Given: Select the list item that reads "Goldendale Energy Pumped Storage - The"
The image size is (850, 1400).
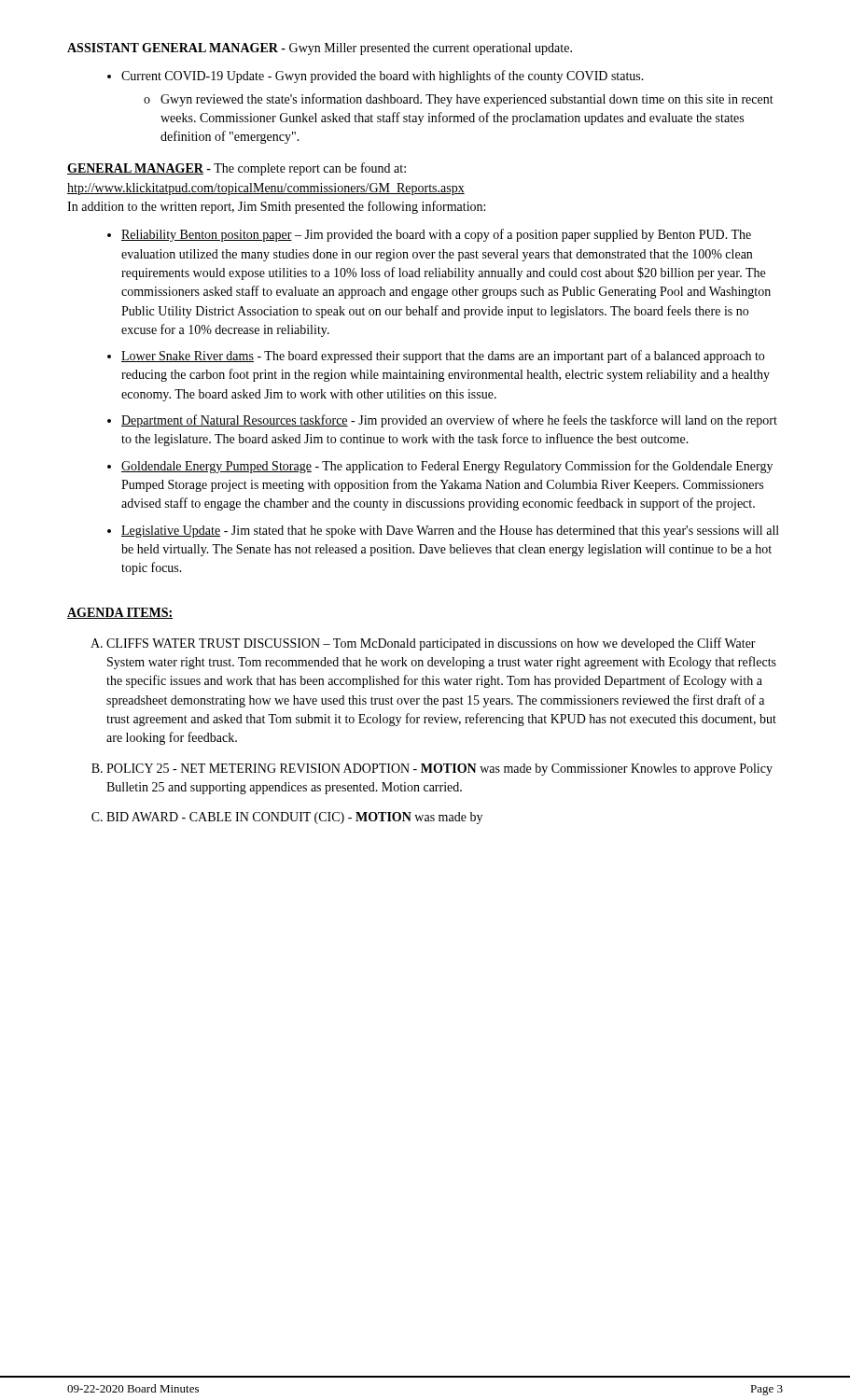Looking at the screenshot, I should point(447,485).
